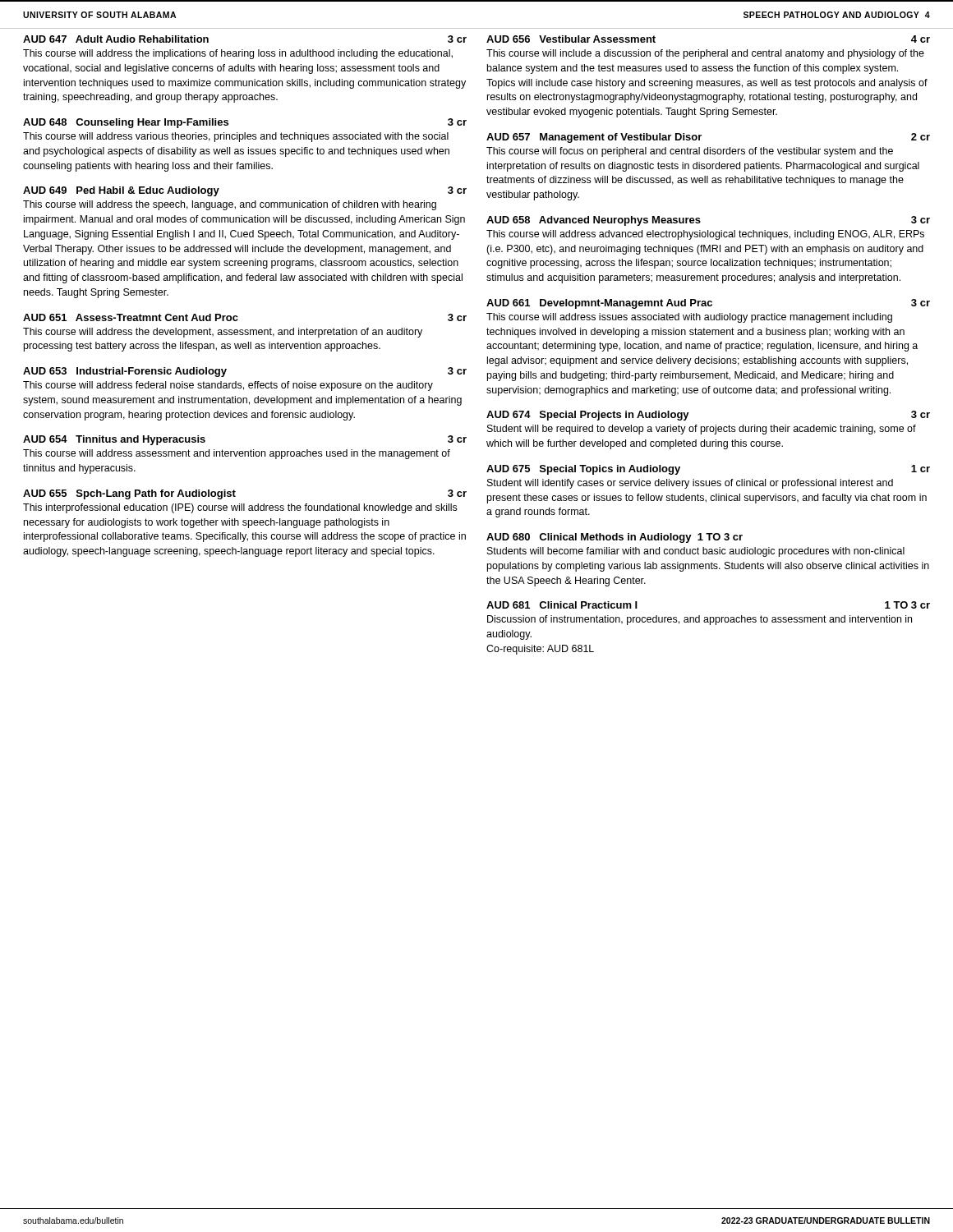
Task: Select the section header containing "AUD 653 Industrial-Forensic Audiology3"
Action: [245, 394]
